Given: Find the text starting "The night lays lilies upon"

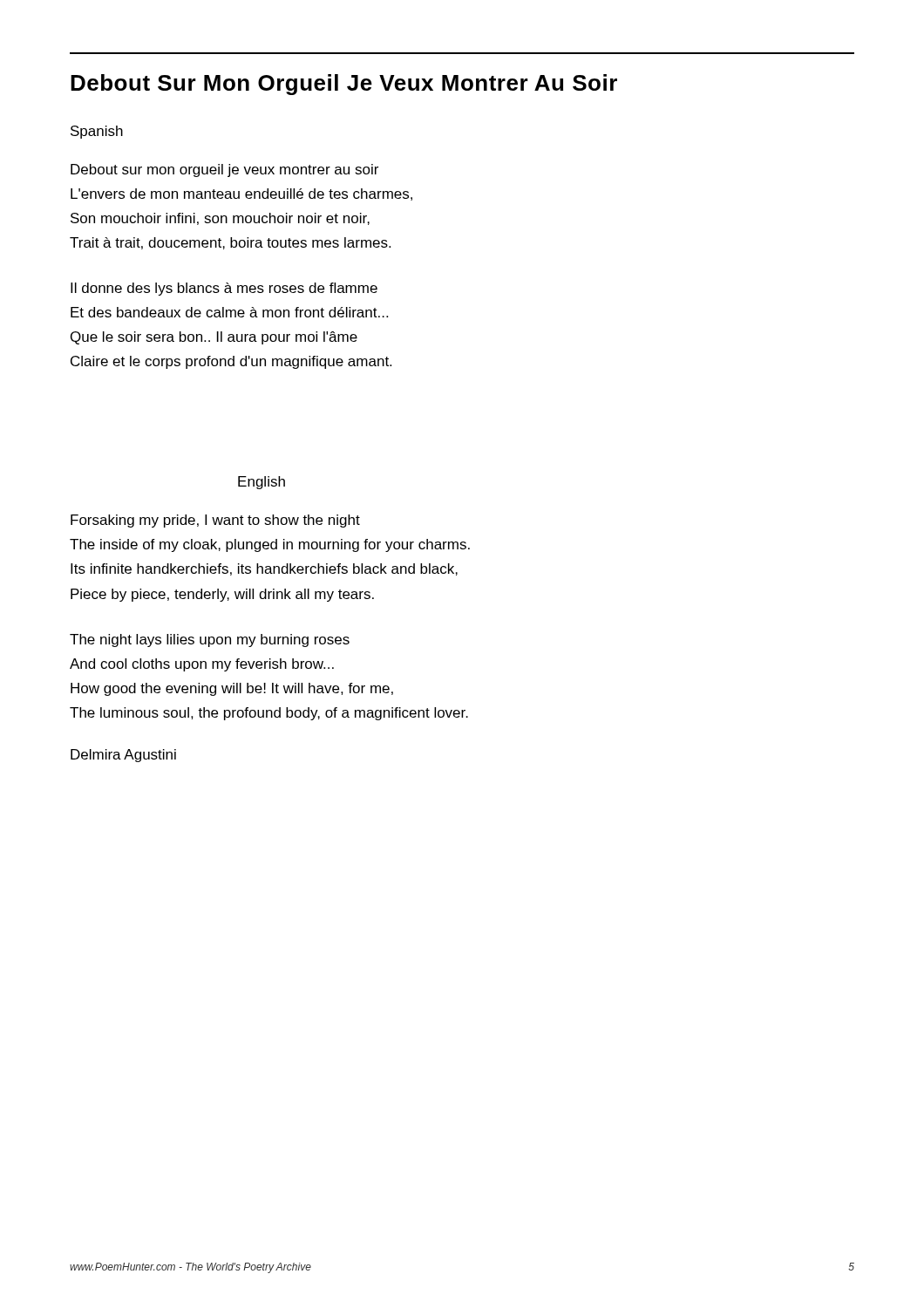Looking at the screenshot, I should pyautogui.click(x=210, y=640).
